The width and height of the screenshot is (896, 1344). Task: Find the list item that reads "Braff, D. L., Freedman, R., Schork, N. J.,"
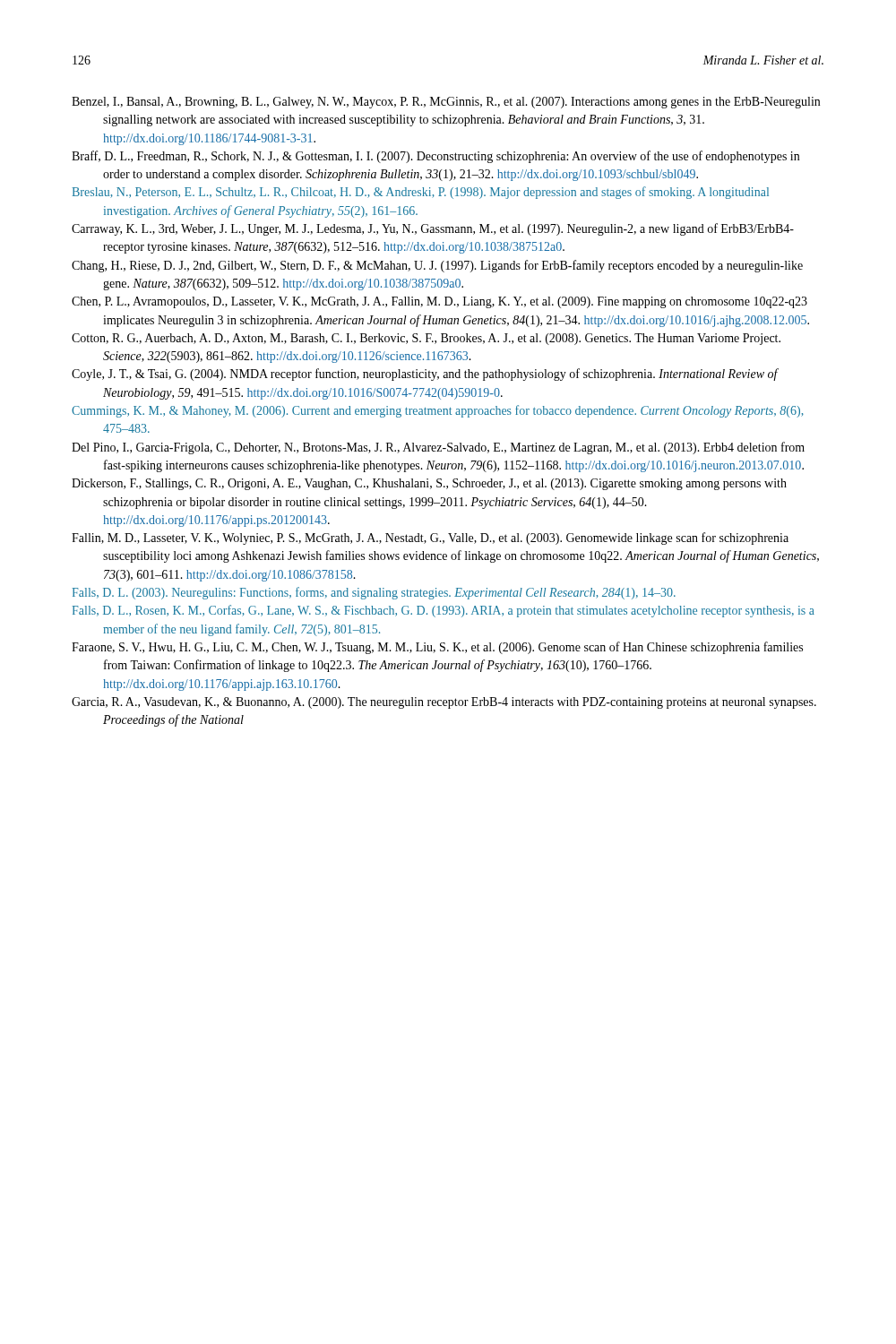[x=448, y=166]
